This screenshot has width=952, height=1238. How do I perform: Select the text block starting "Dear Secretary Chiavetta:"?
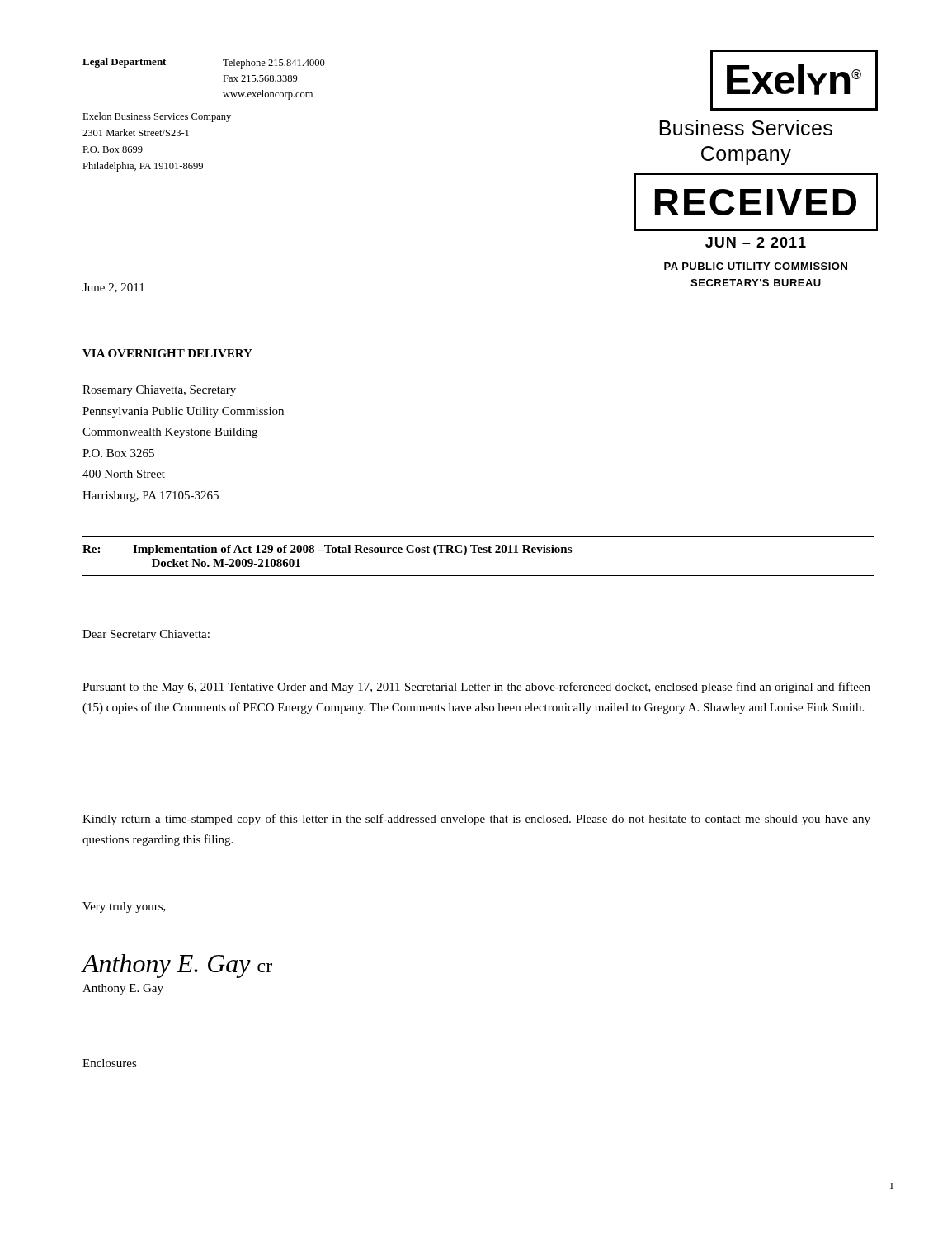tap(146, 634)
